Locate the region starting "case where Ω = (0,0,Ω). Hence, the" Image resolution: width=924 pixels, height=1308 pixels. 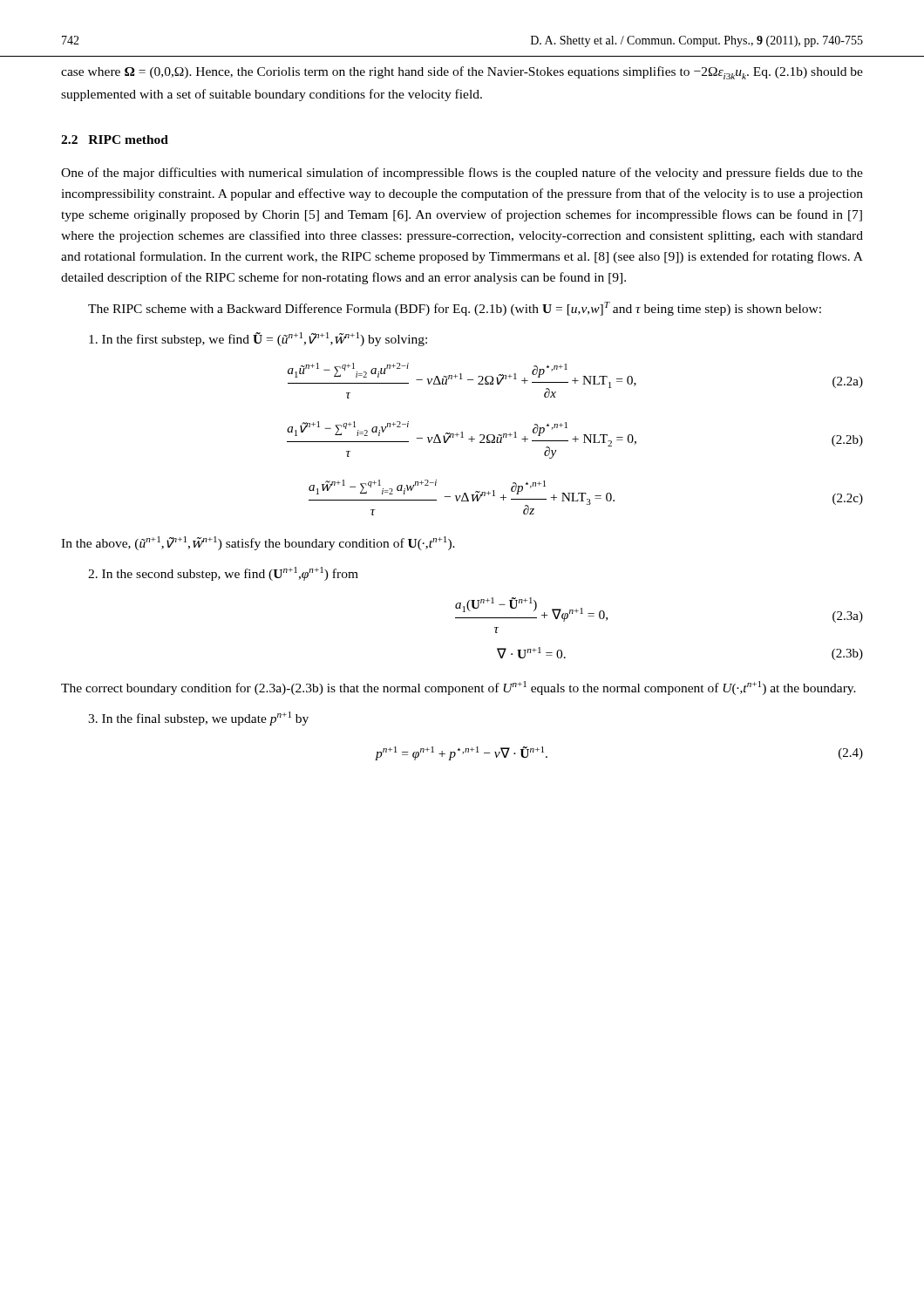(x=462, y=83)
